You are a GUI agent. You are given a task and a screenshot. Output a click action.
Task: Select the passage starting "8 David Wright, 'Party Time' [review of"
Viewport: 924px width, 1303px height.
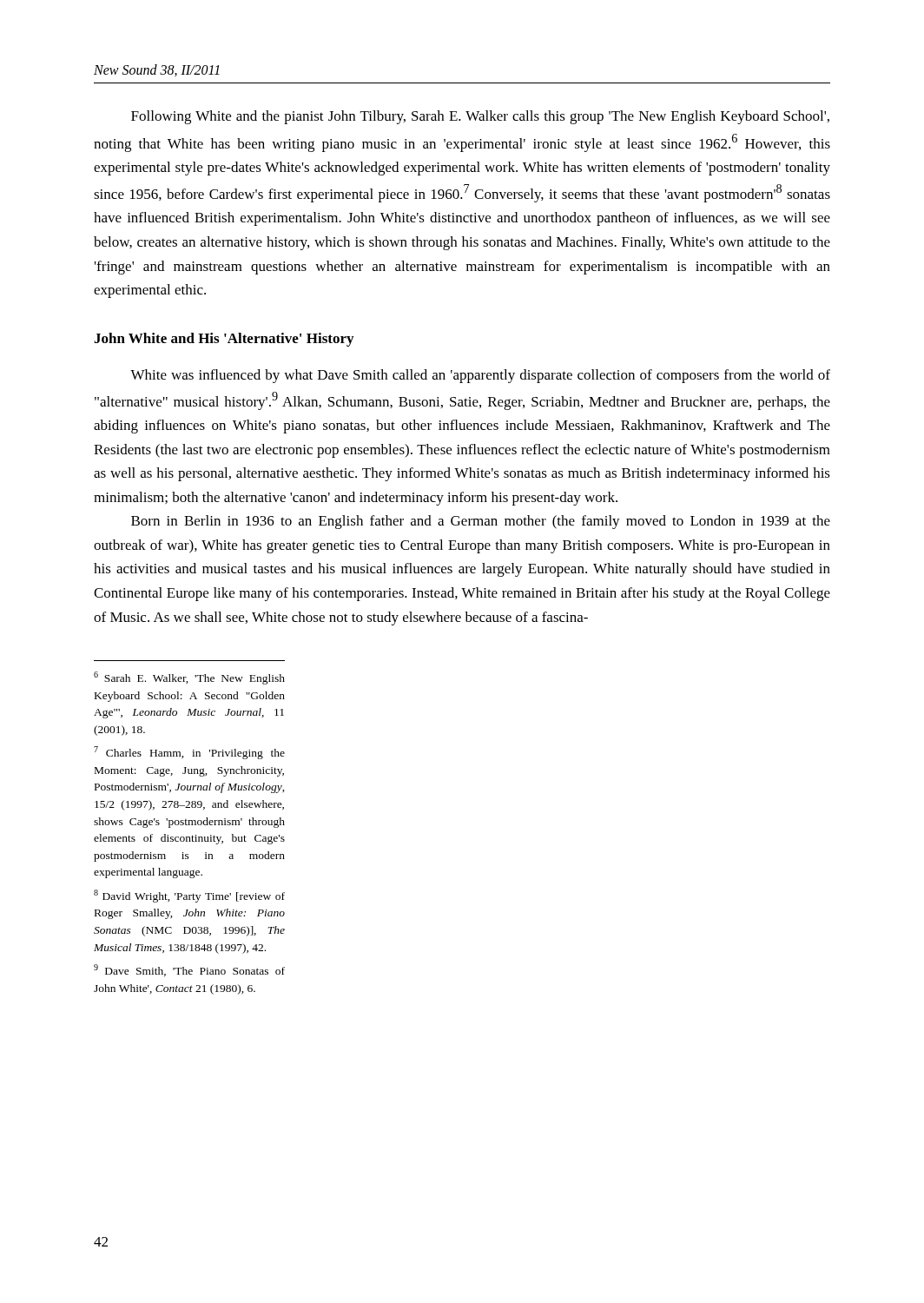[x=189, y=921]
